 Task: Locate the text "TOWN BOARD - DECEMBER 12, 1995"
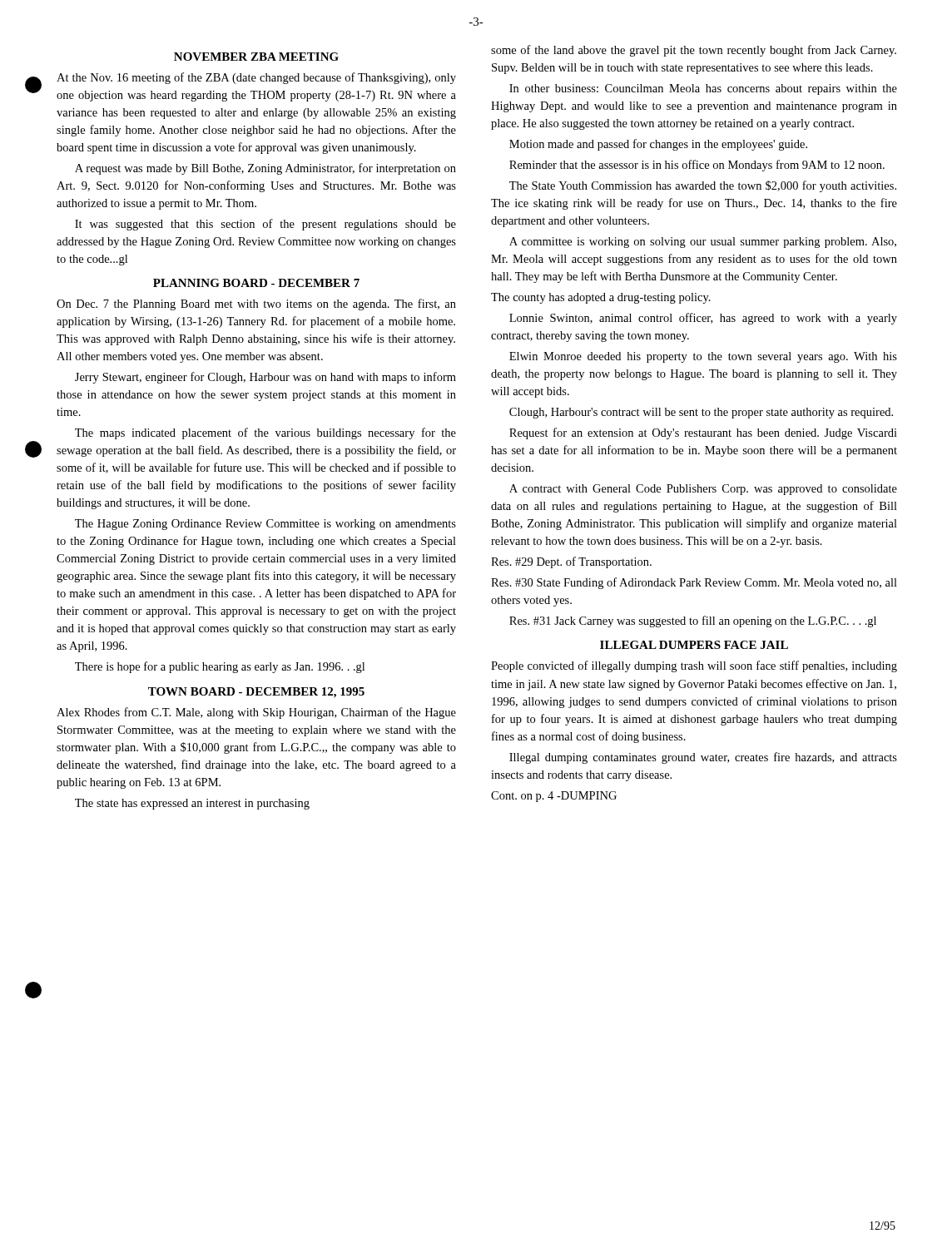pos(256,691)
